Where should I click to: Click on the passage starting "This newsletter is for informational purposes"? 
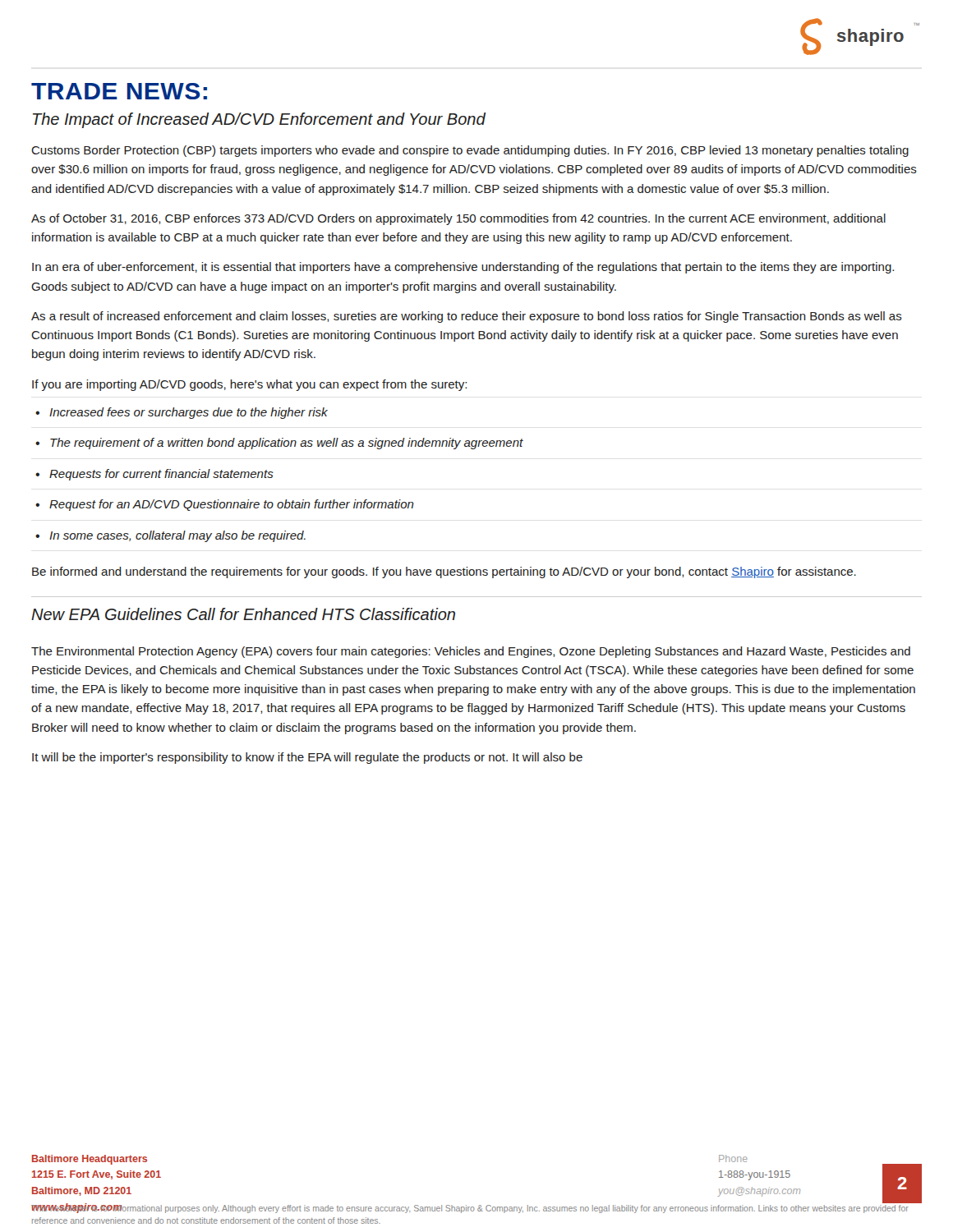click(x=470, y=1214)
